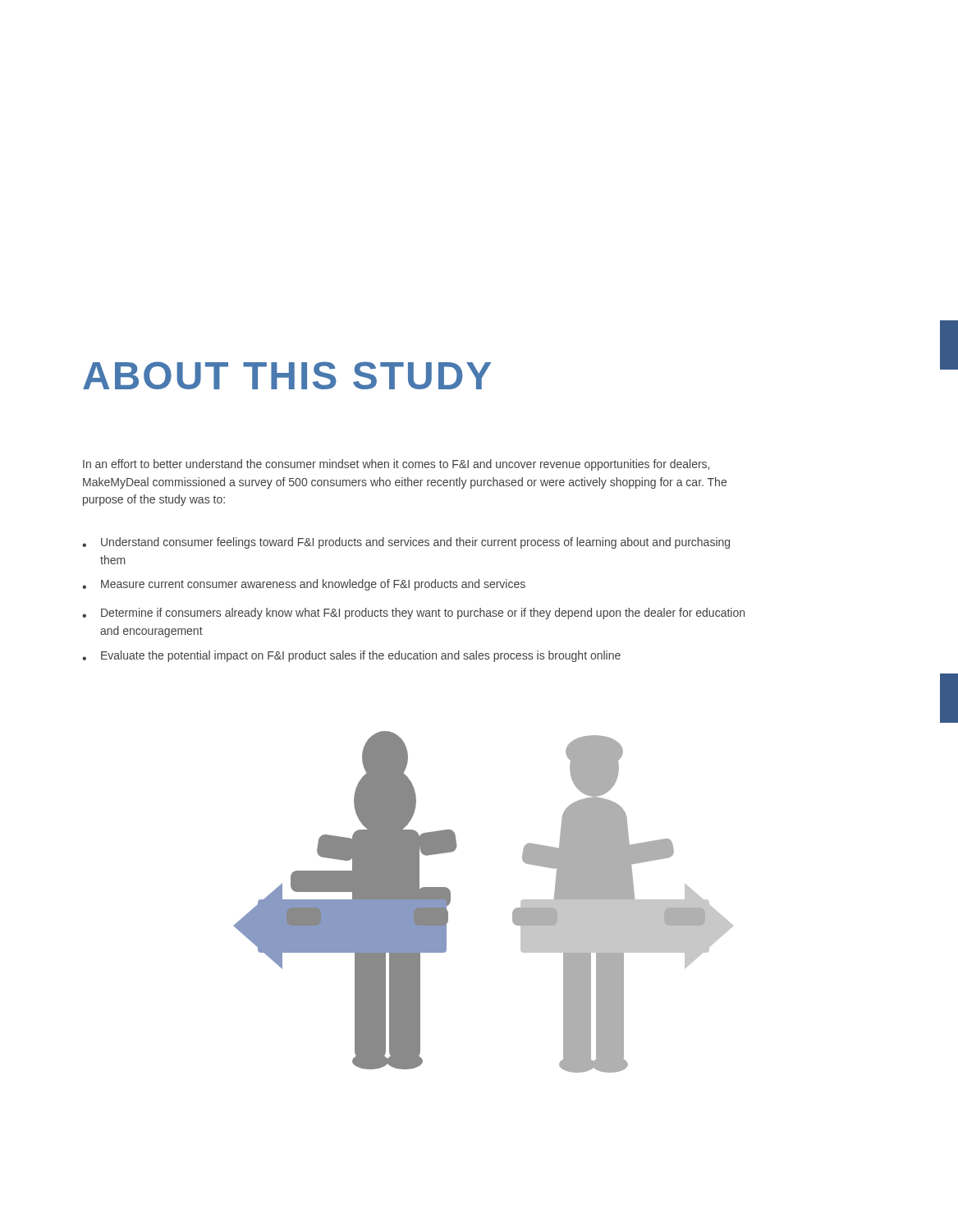Locate the list item that reads "• Understand consumer feelings toward"
Viewport: 958px width, 1232px height.
[x=419, y=552]
